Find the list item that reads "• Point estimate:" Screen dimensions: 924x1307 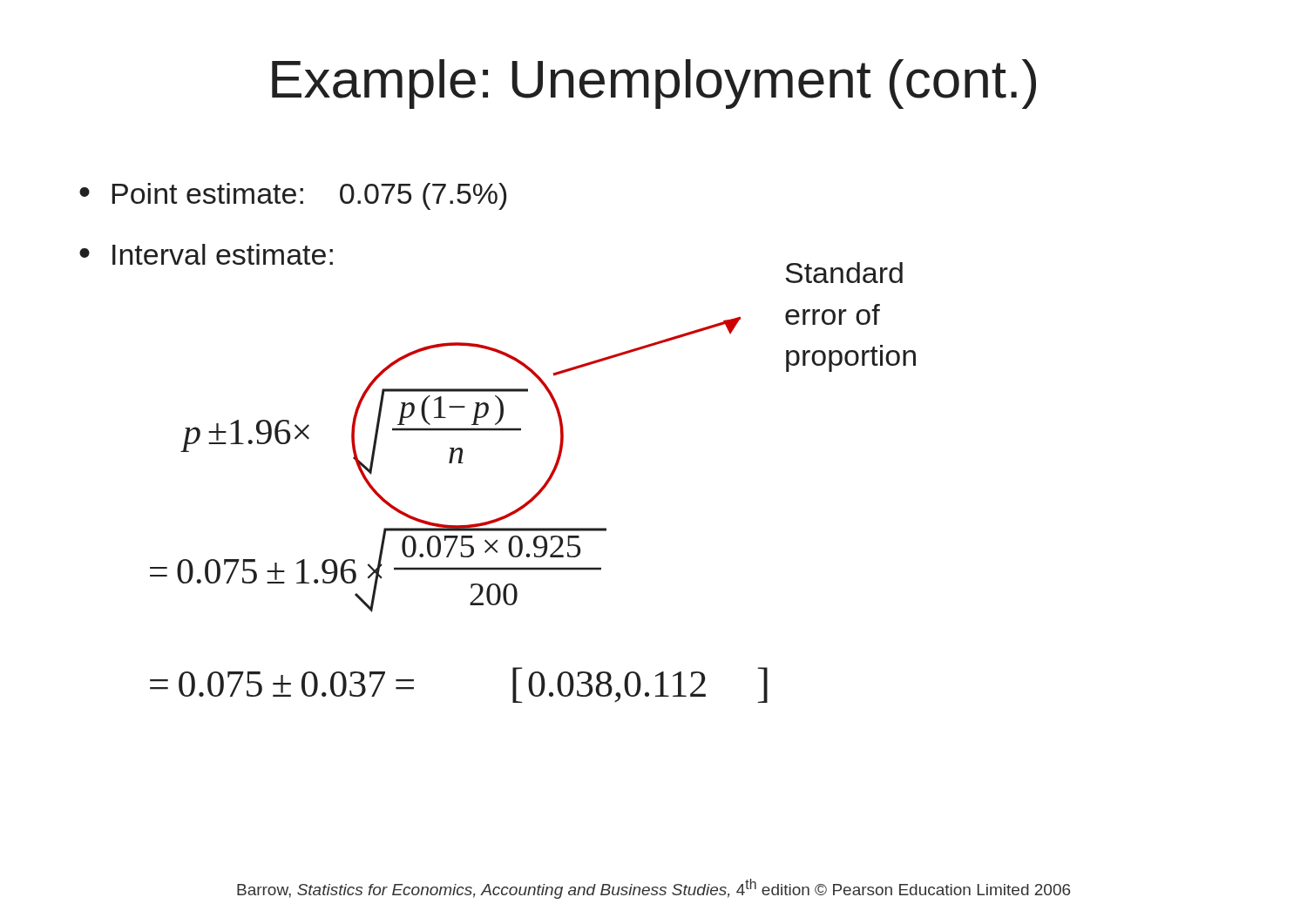pos(293,192)
